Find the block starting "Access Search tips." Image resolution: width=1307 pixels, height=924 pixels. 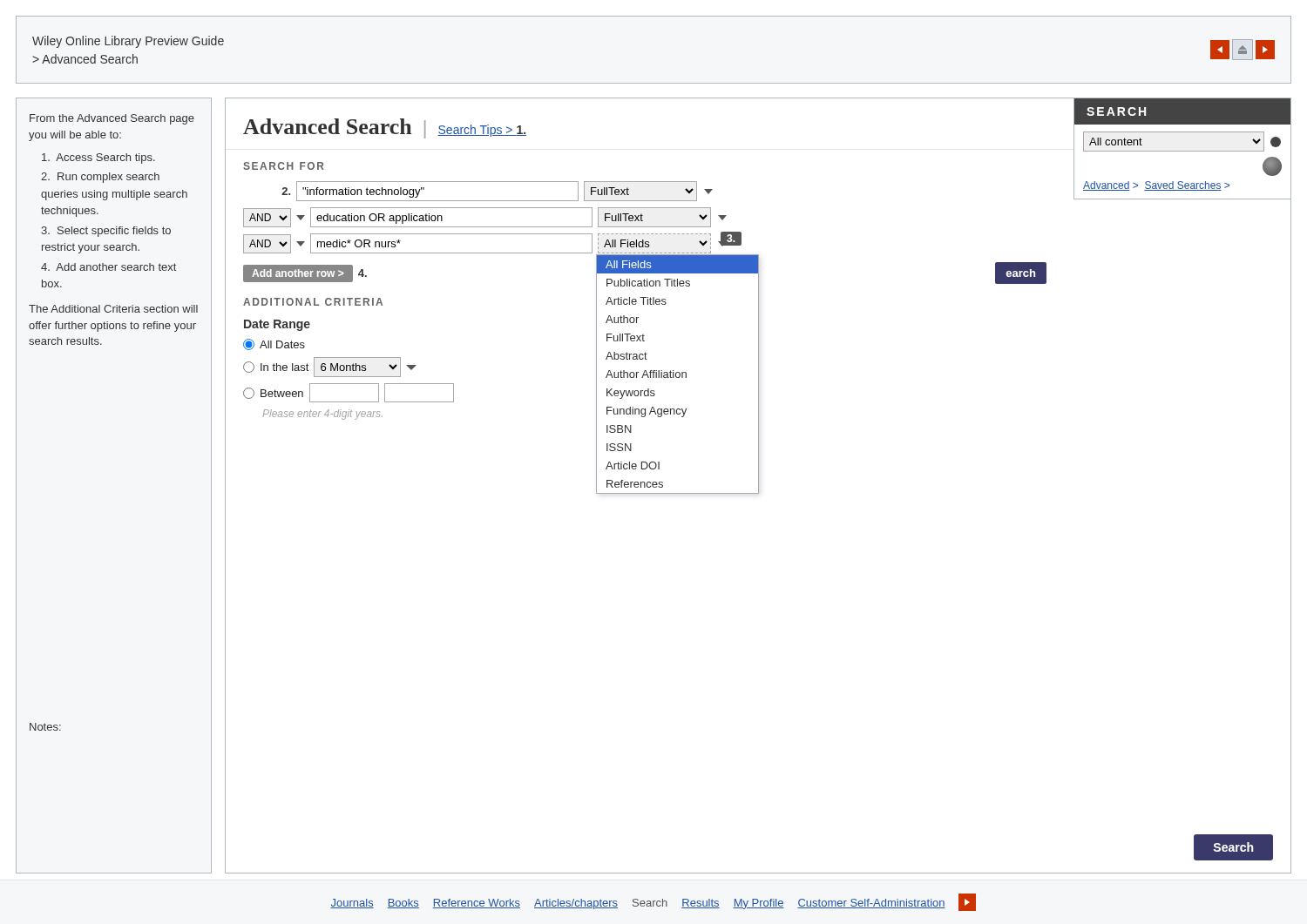[98, 157]
